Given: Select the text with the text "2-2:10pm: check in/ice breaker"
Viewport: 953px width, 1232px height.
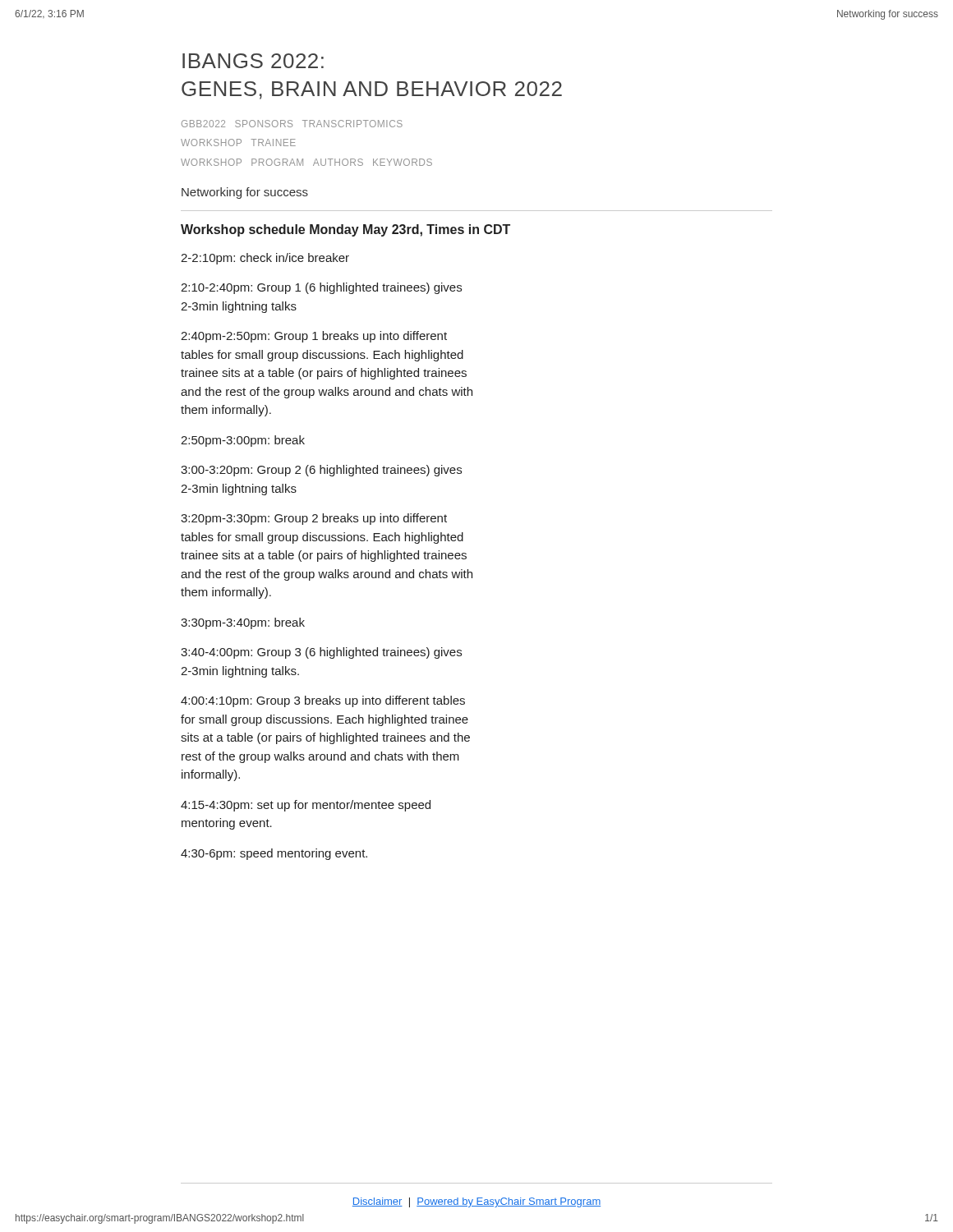Looking at the screenshot, I should 265,257.
